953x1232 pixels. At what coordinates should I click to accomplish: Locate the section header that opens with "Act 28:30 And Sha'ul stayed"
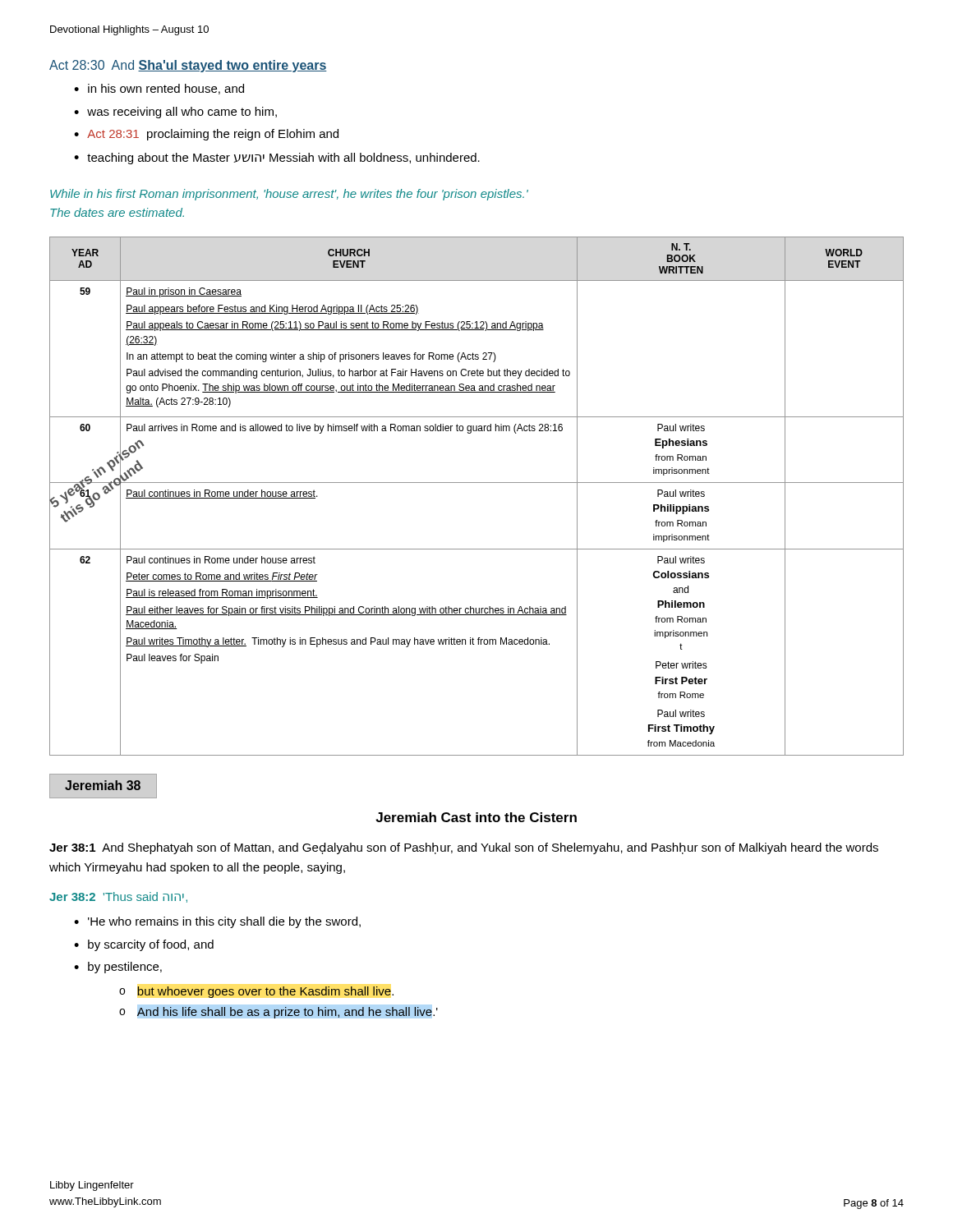188,65
